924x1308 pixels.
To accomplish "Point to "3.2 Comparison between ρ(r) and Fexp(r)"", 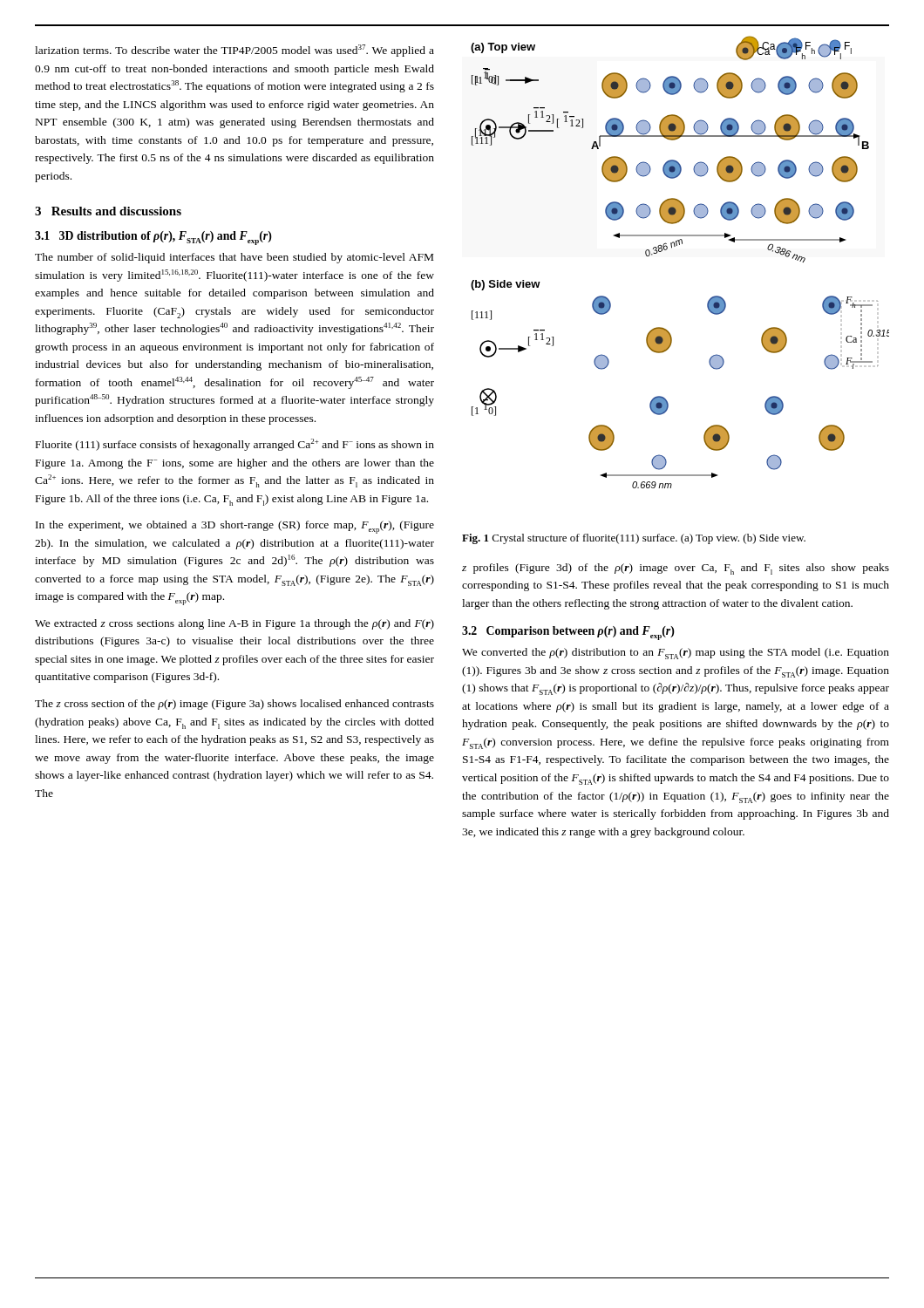I will click(x=568, y=632).
